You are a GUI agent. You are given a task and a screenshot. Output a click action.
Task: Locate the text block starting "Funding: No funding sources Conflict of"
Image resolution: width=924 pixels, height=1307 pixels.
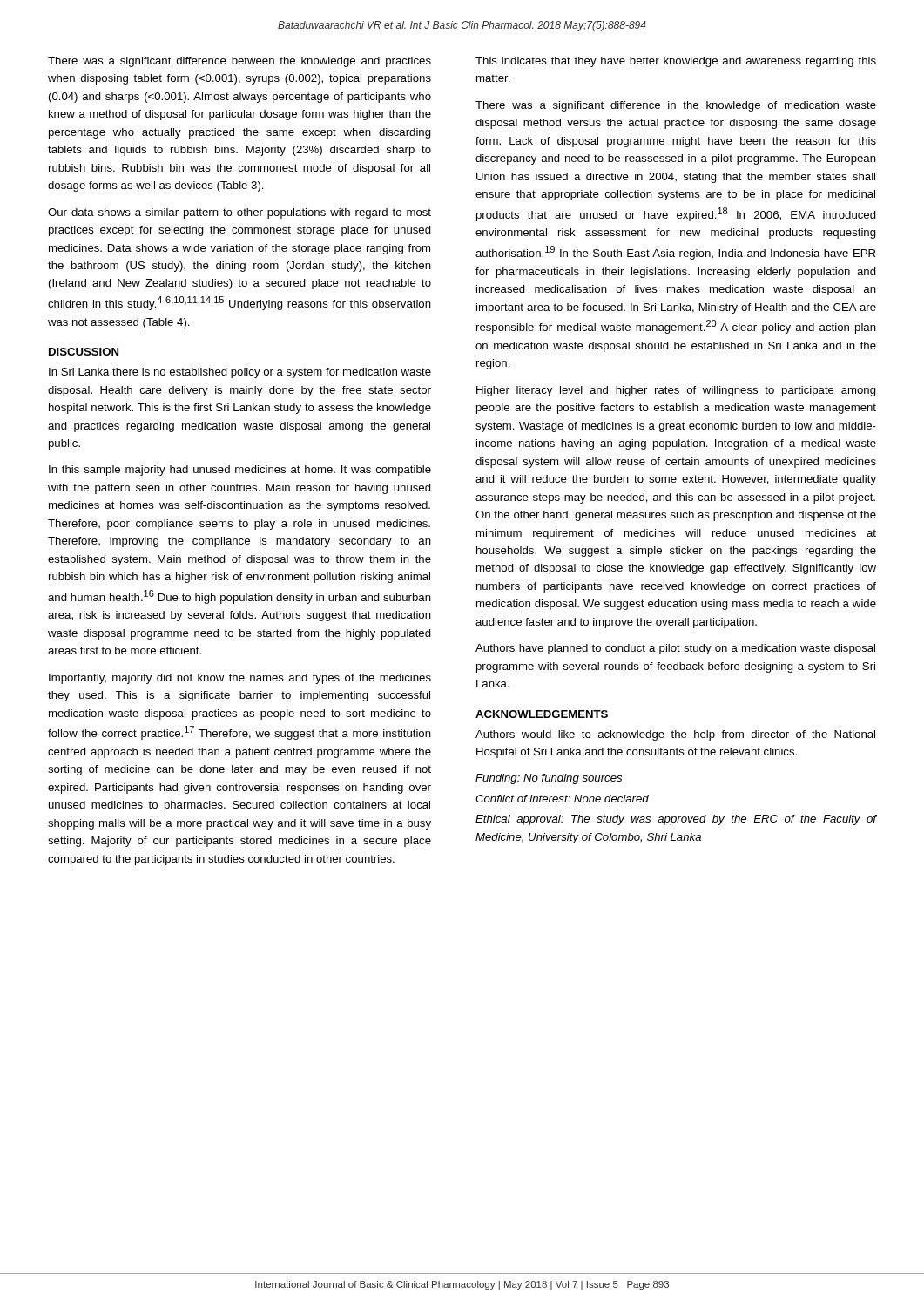point(676,808)
